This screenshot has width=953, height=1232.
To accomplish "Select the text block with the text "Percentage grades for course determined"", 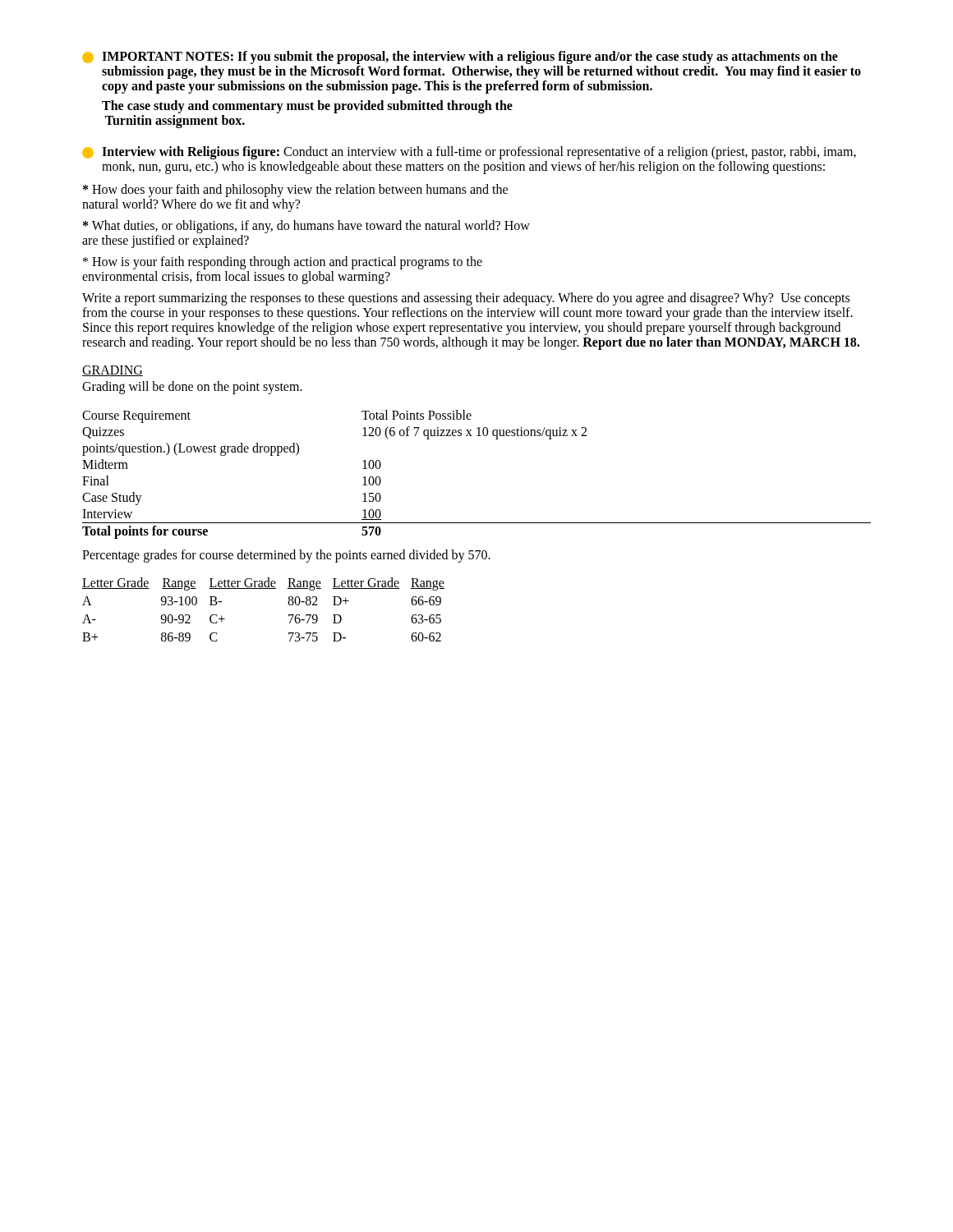I will tap(287, 555).
